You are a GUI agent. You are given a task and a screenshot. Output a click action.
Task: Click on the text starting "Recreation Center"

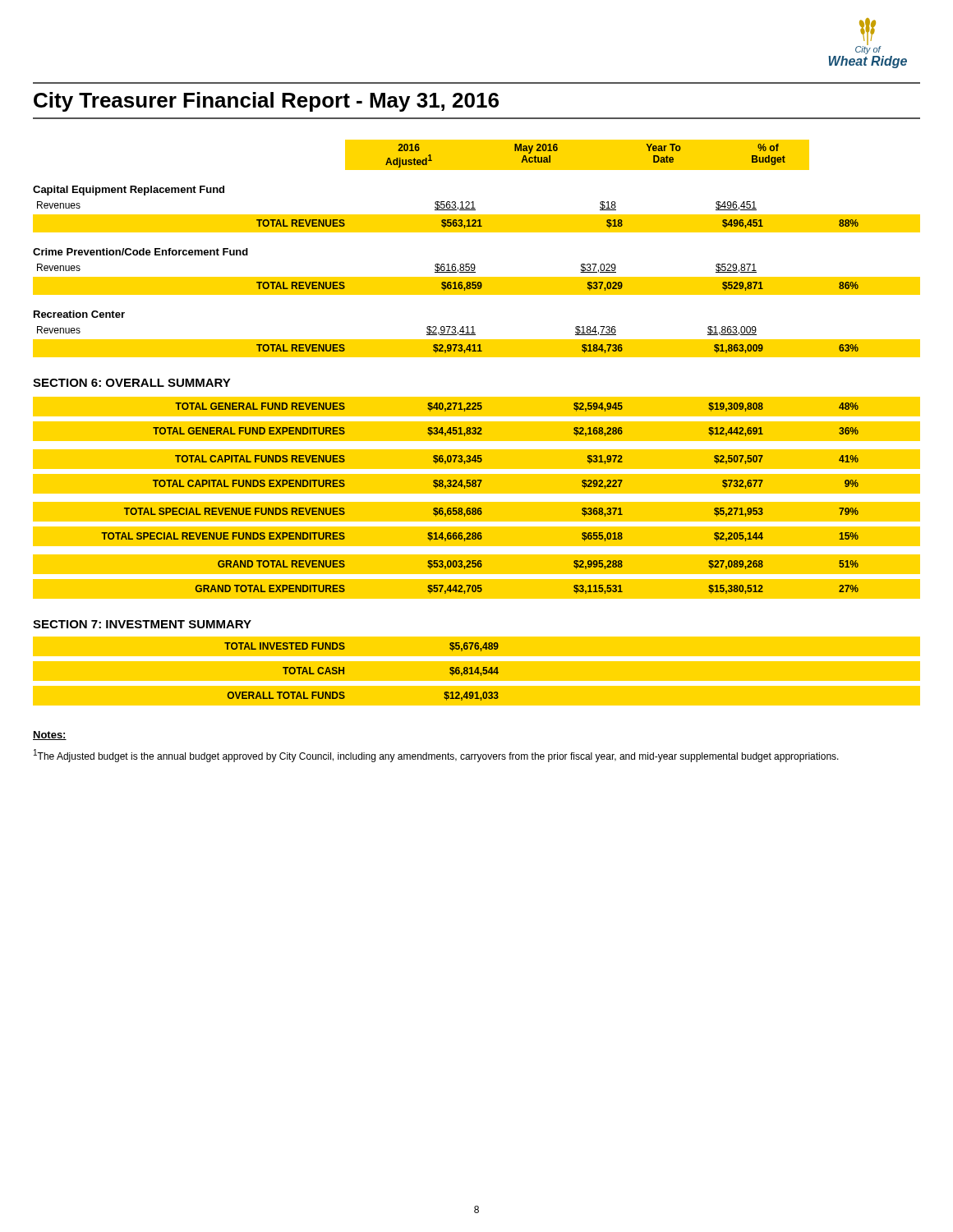(x=79, y=314)
